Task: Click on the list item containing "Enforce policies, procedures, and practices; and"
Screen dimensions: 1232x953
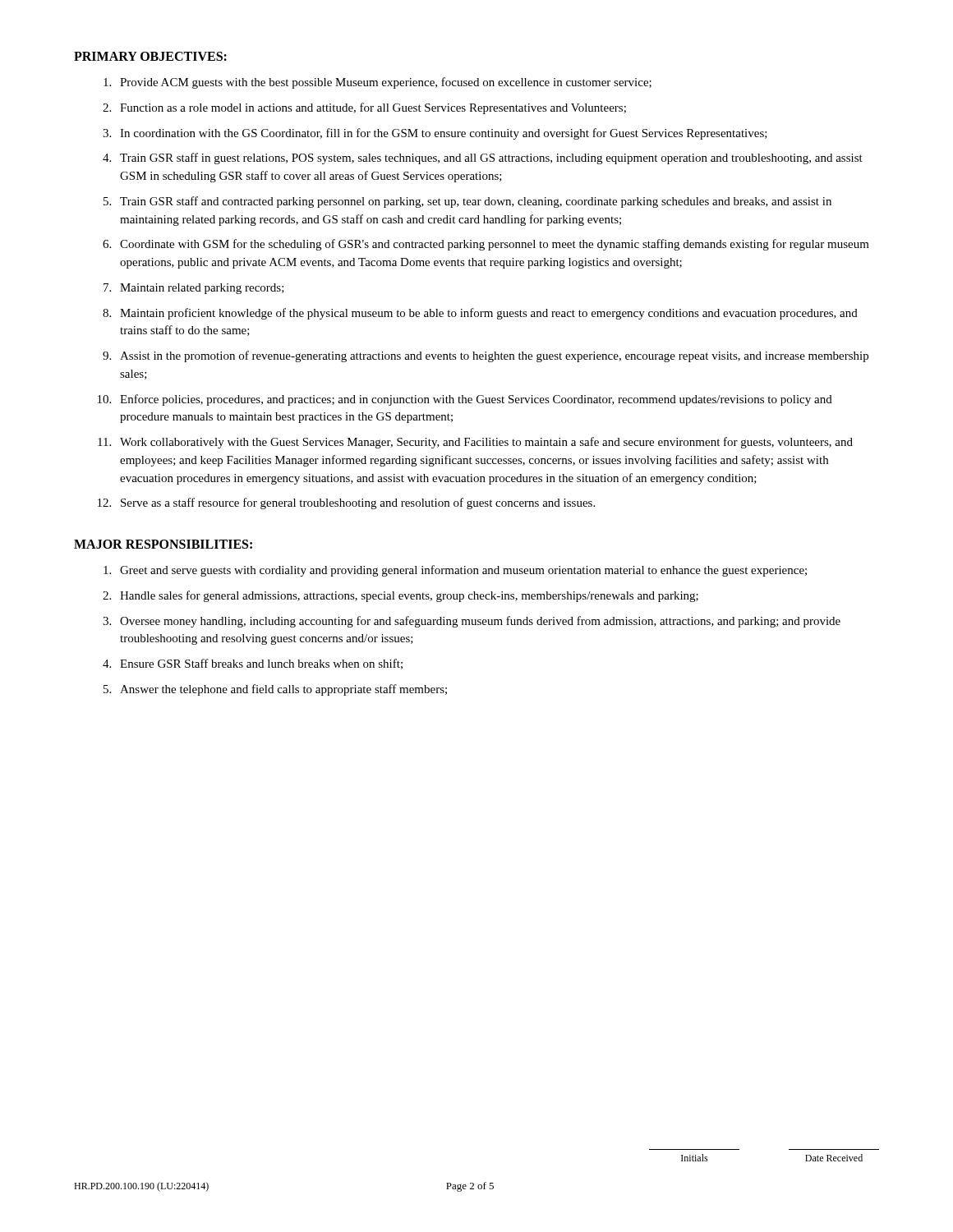Action: click(x=476, y=408)
